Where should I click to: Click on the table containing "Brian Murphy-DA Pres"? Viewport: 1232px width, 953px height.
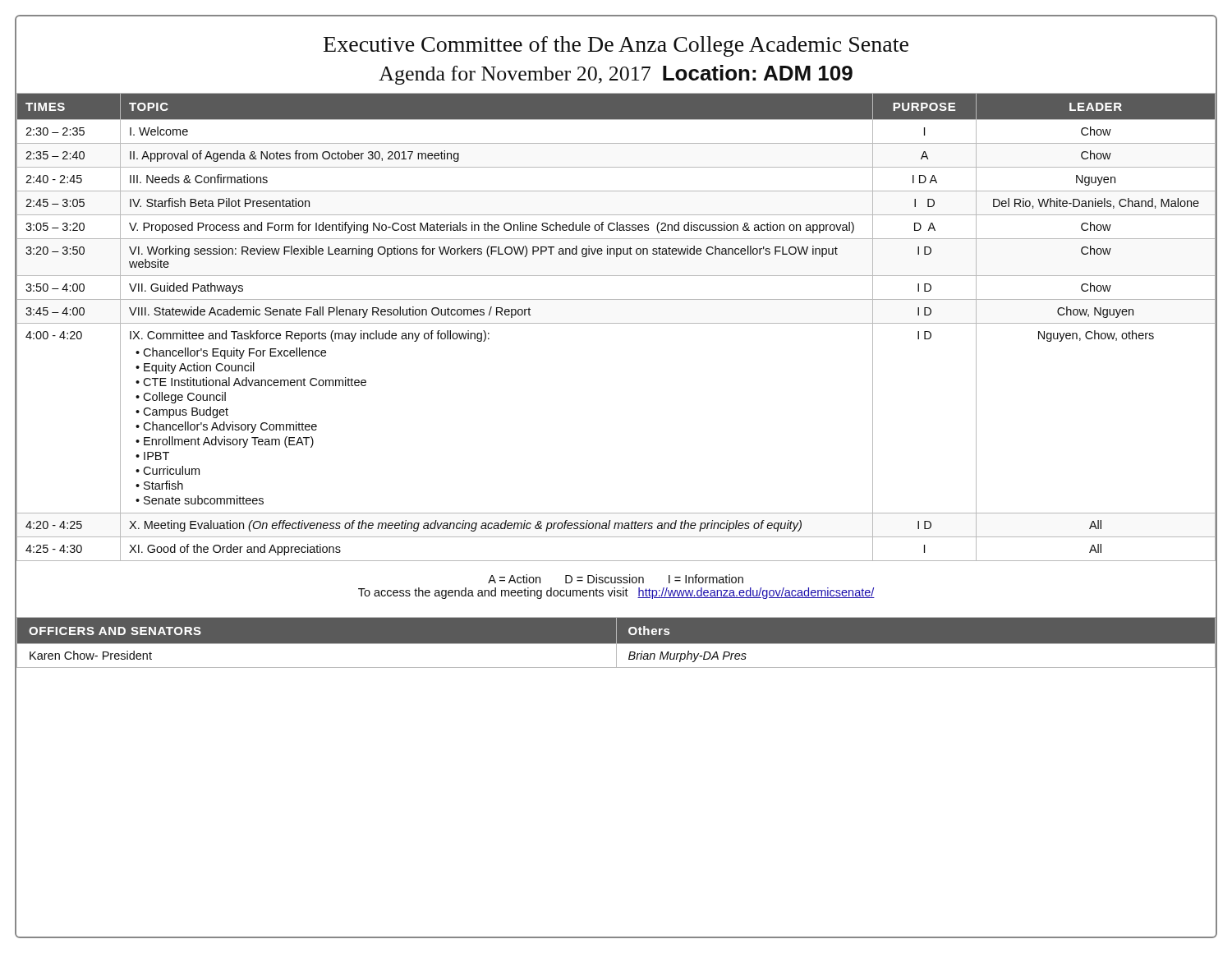[x=616, y=642]
